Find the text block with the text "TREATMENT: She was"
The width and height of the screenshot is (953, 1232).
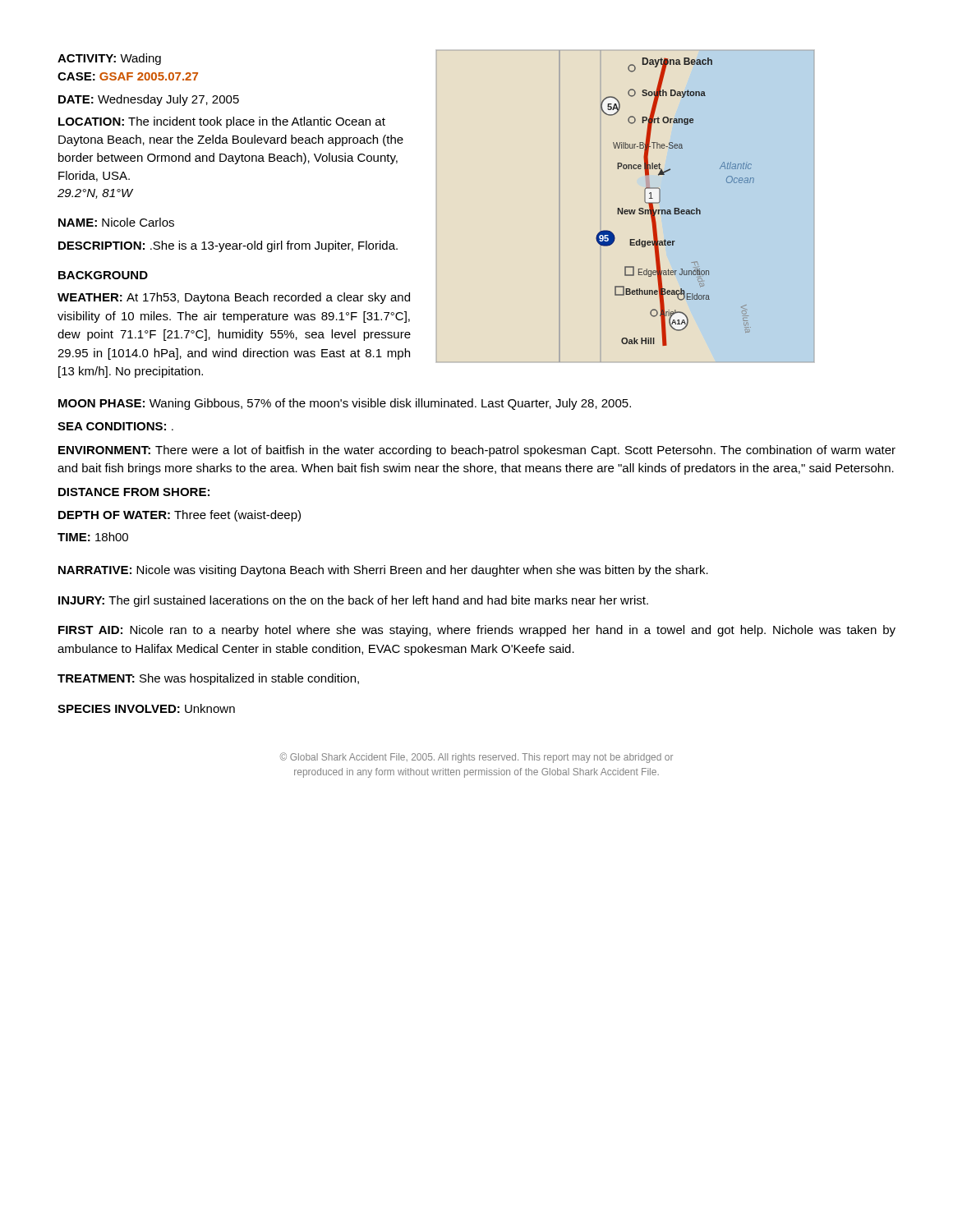tap(208, 679)
